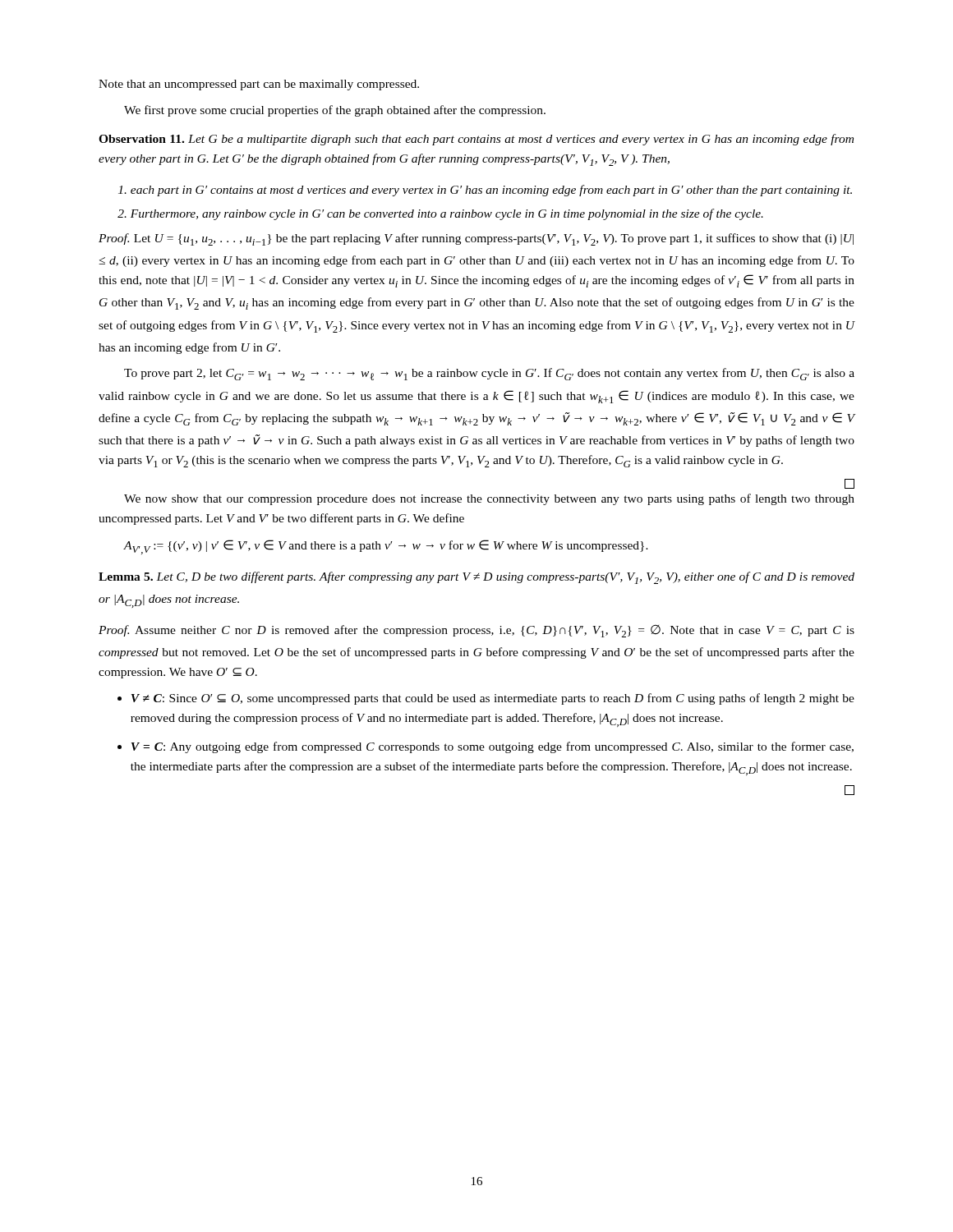This screenshot has height=1232, width=953.
Task: Click on the region starting "Note that an uncompressed part can be maximally"
Action: (x=476, y=97)
